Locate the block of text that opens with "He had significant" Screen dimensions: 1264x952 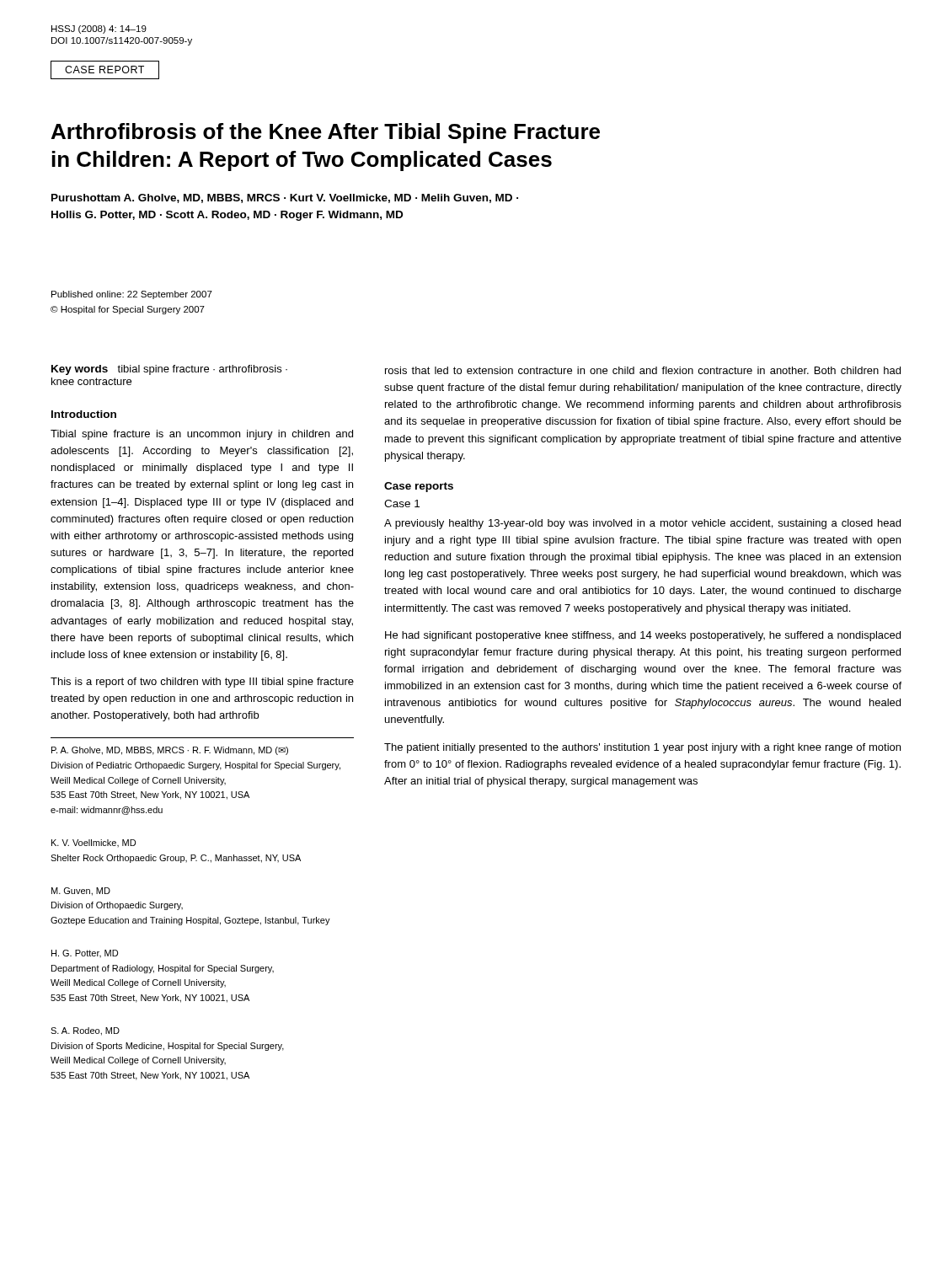click(x=643, y=677)
